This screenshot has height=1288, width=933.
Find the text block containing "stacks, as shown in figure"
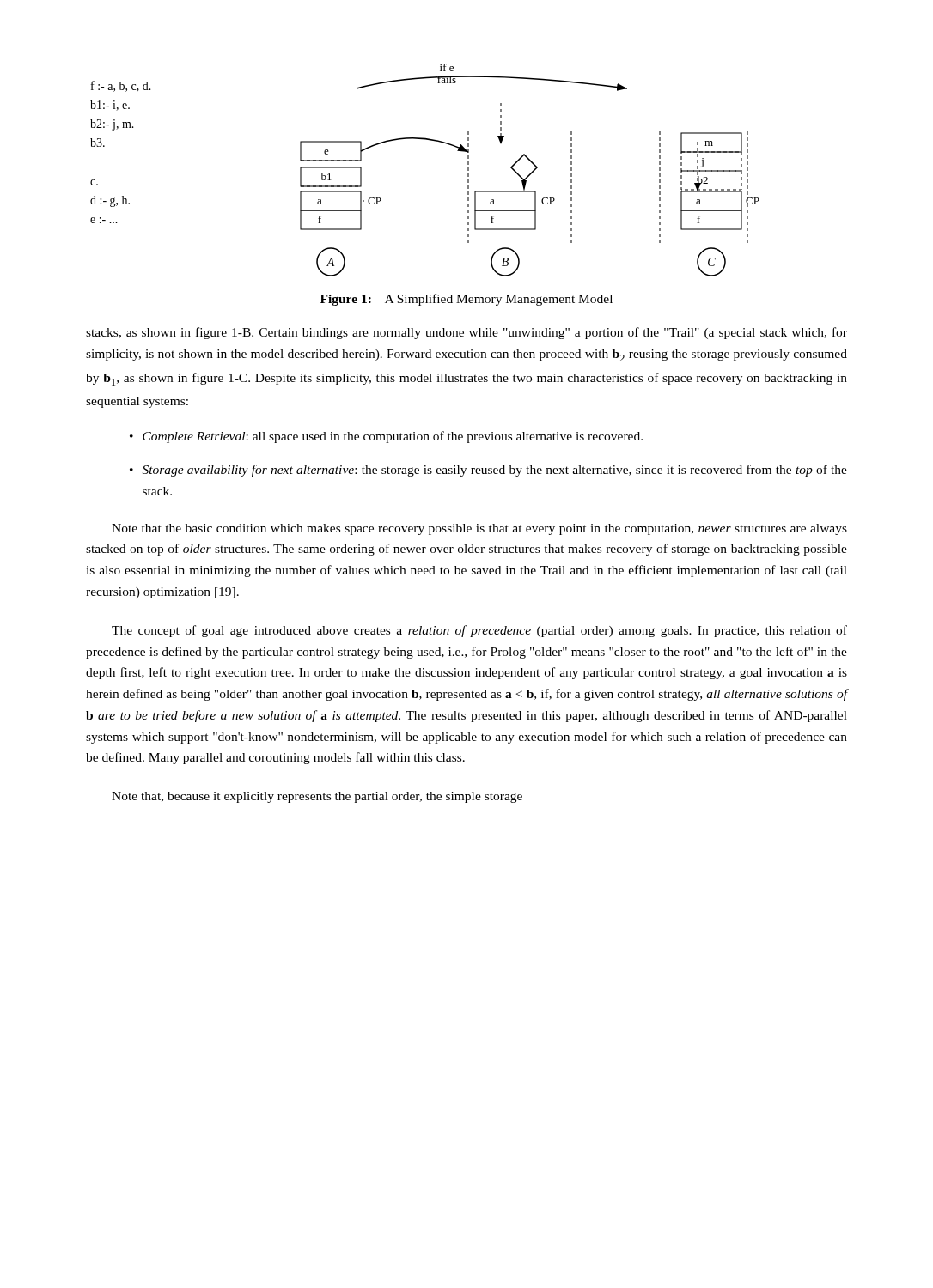point(466,366)
